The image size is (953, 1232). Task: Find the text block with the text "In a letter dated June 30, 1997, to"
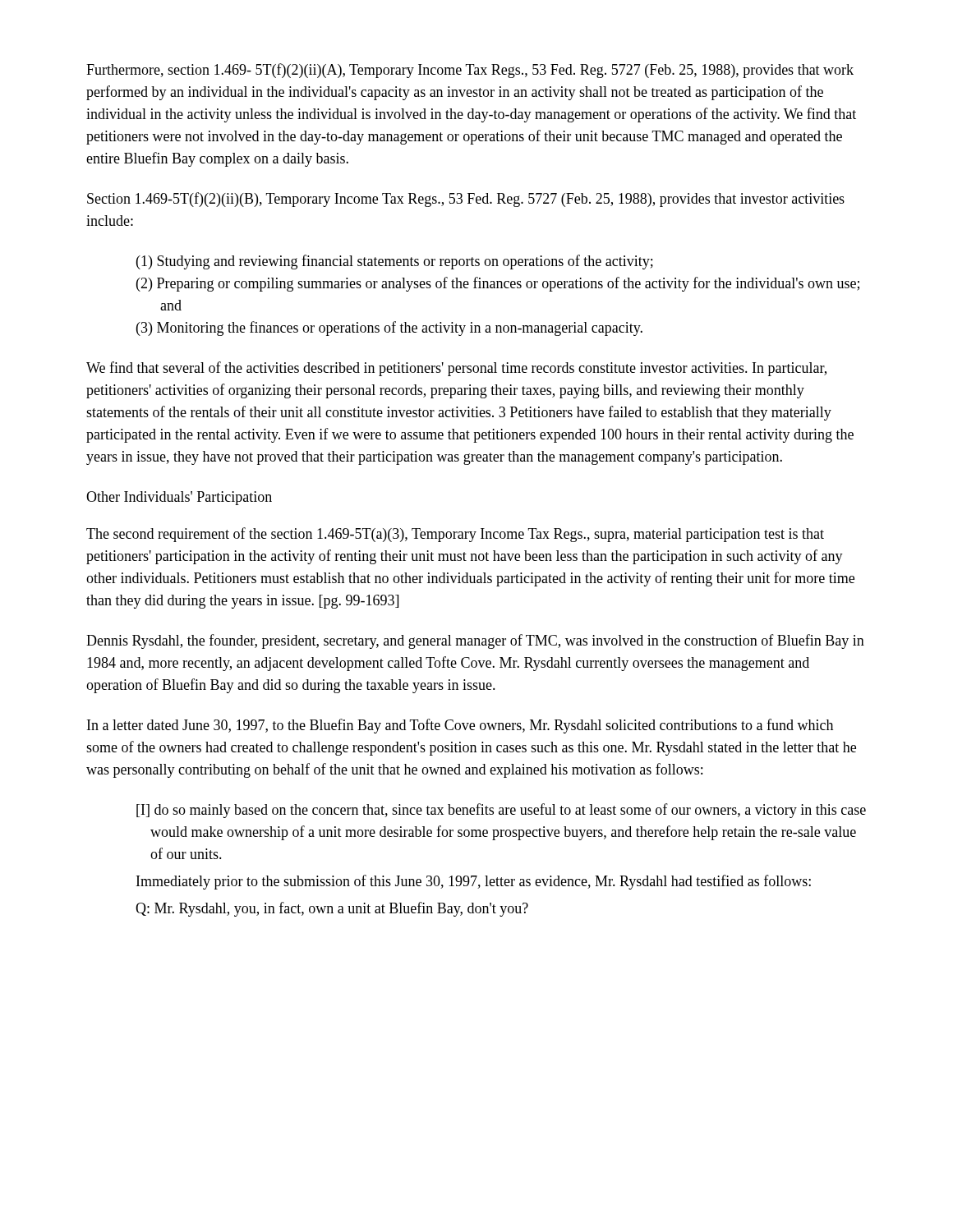471,747
